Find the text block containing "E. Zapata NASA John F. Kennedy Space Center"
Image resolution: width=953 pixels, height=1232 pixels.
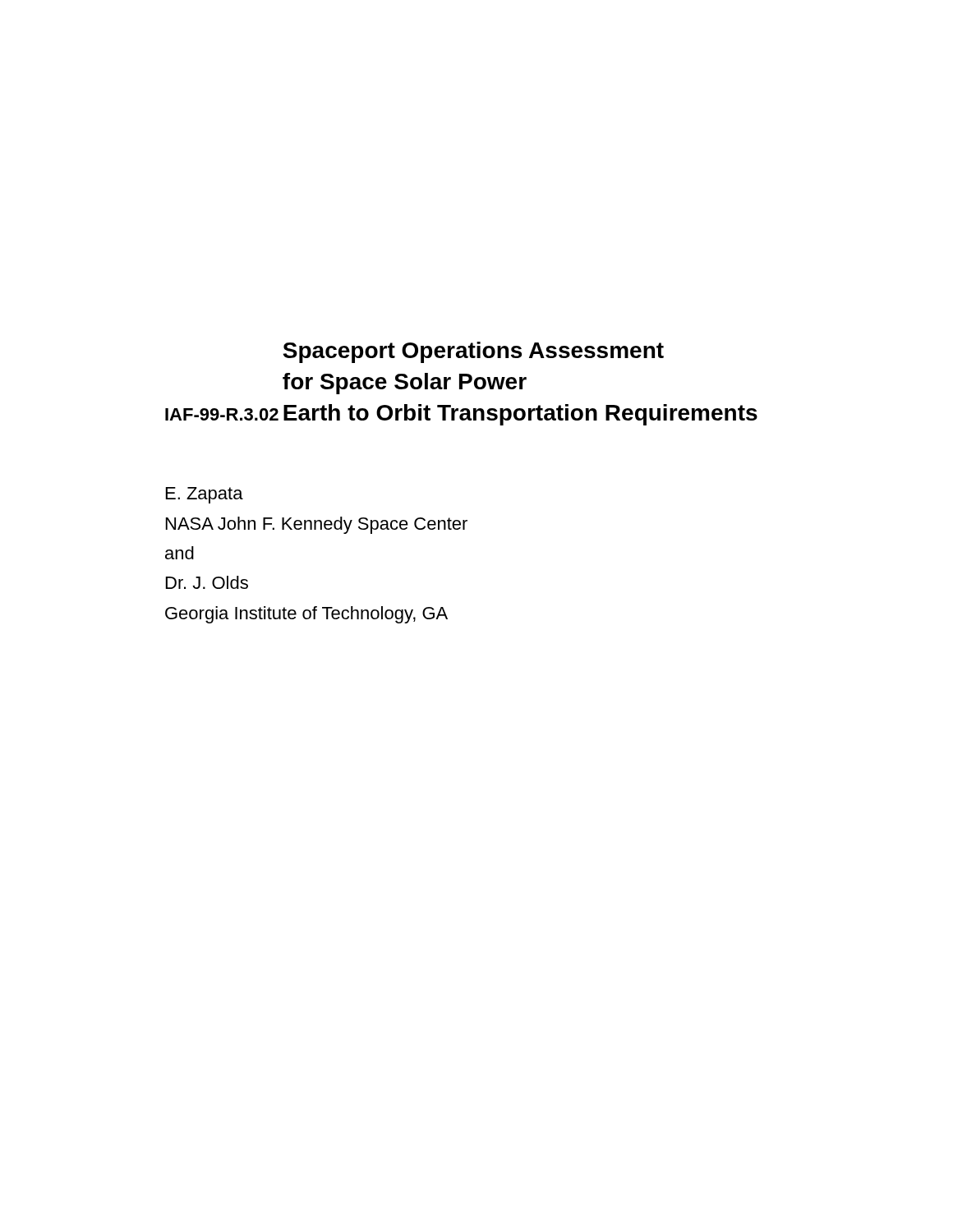[x=205, y=495]
